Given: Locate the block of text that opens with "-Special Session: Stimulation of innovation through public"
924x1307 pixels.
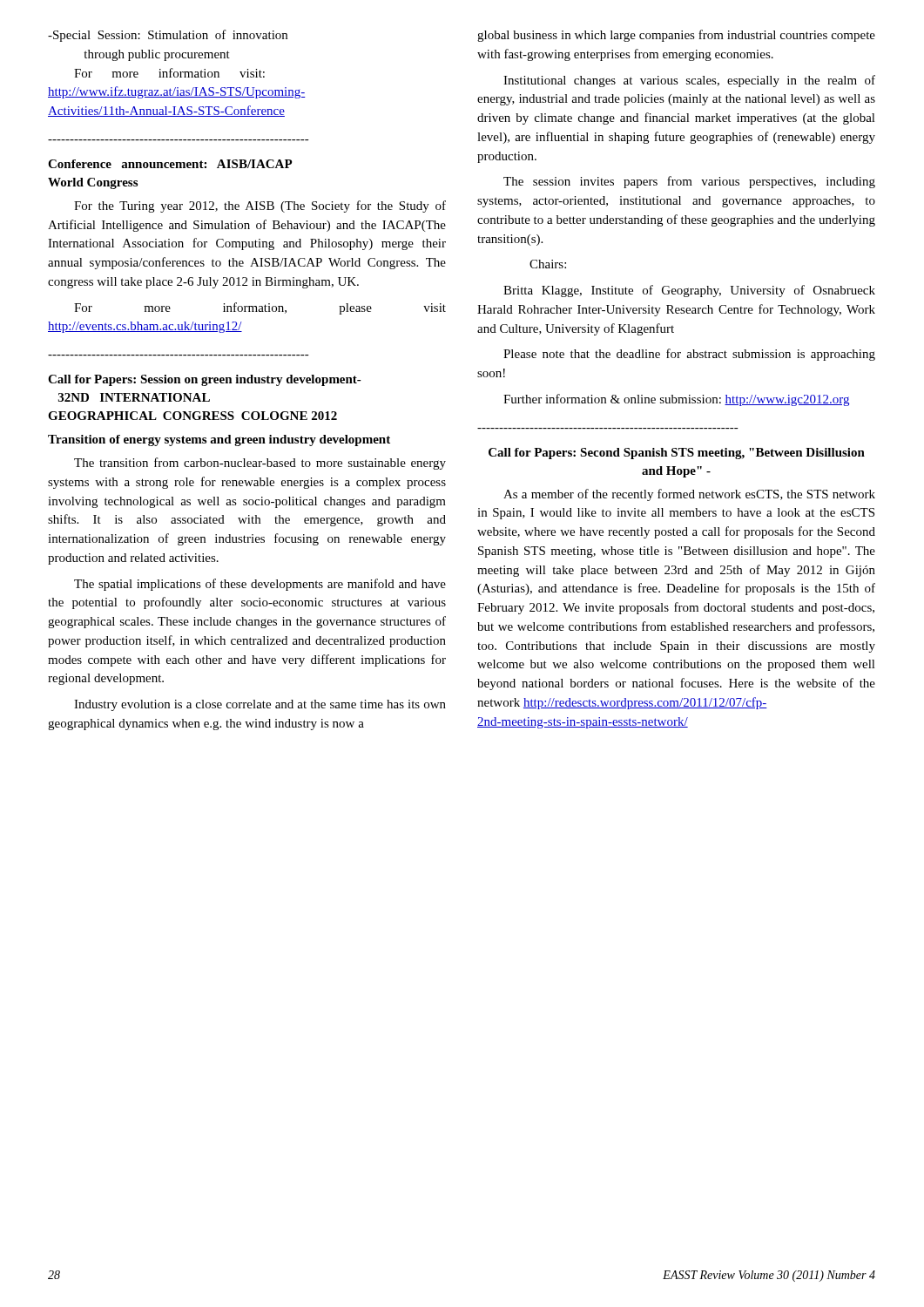Looking at the screenshot, I should pos(176,73).
